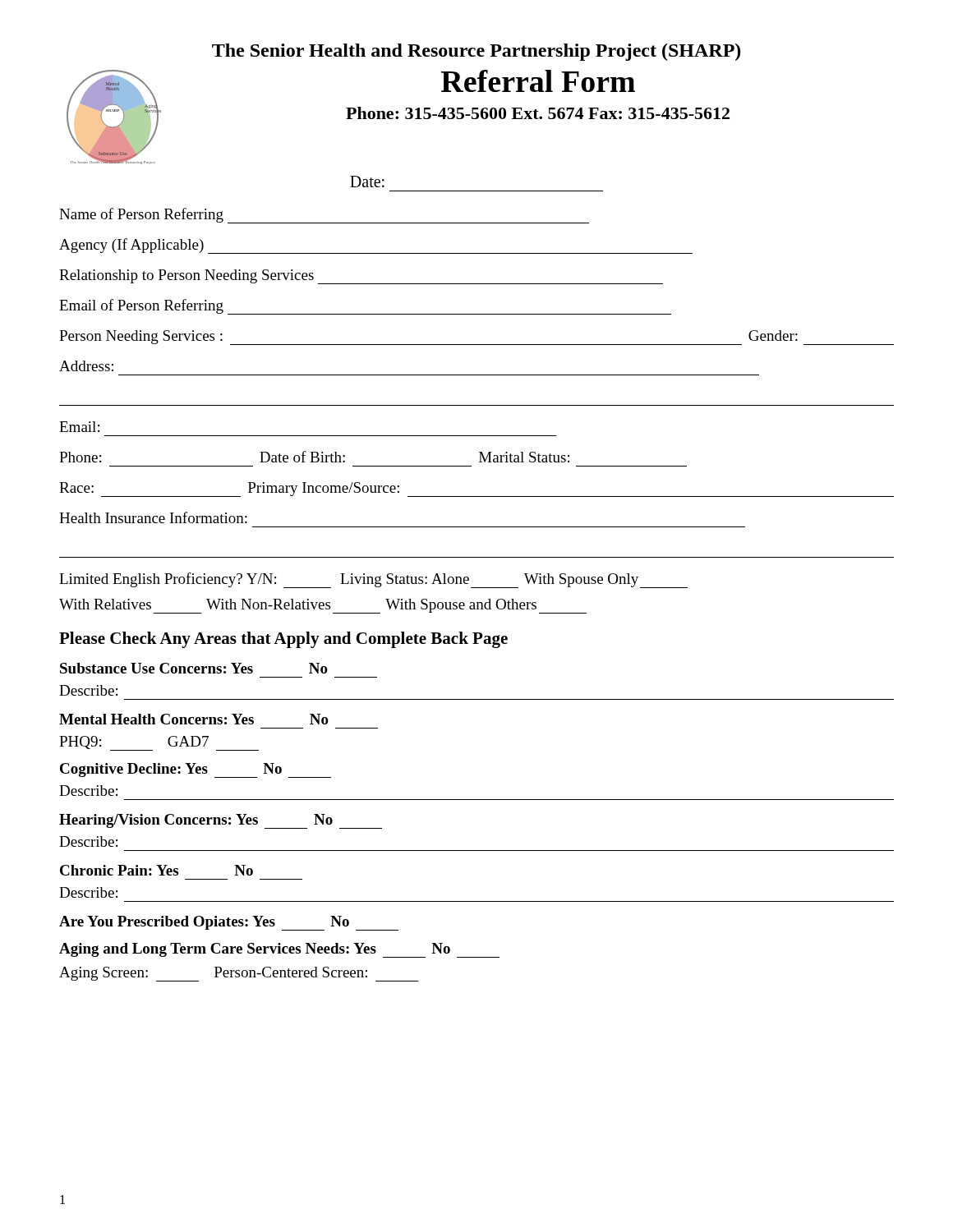The width and height of the screenshot is (953, 1232).
Task: Find the text that reads "Chronic Pain: Yes No"
Action: click(181, 870)
